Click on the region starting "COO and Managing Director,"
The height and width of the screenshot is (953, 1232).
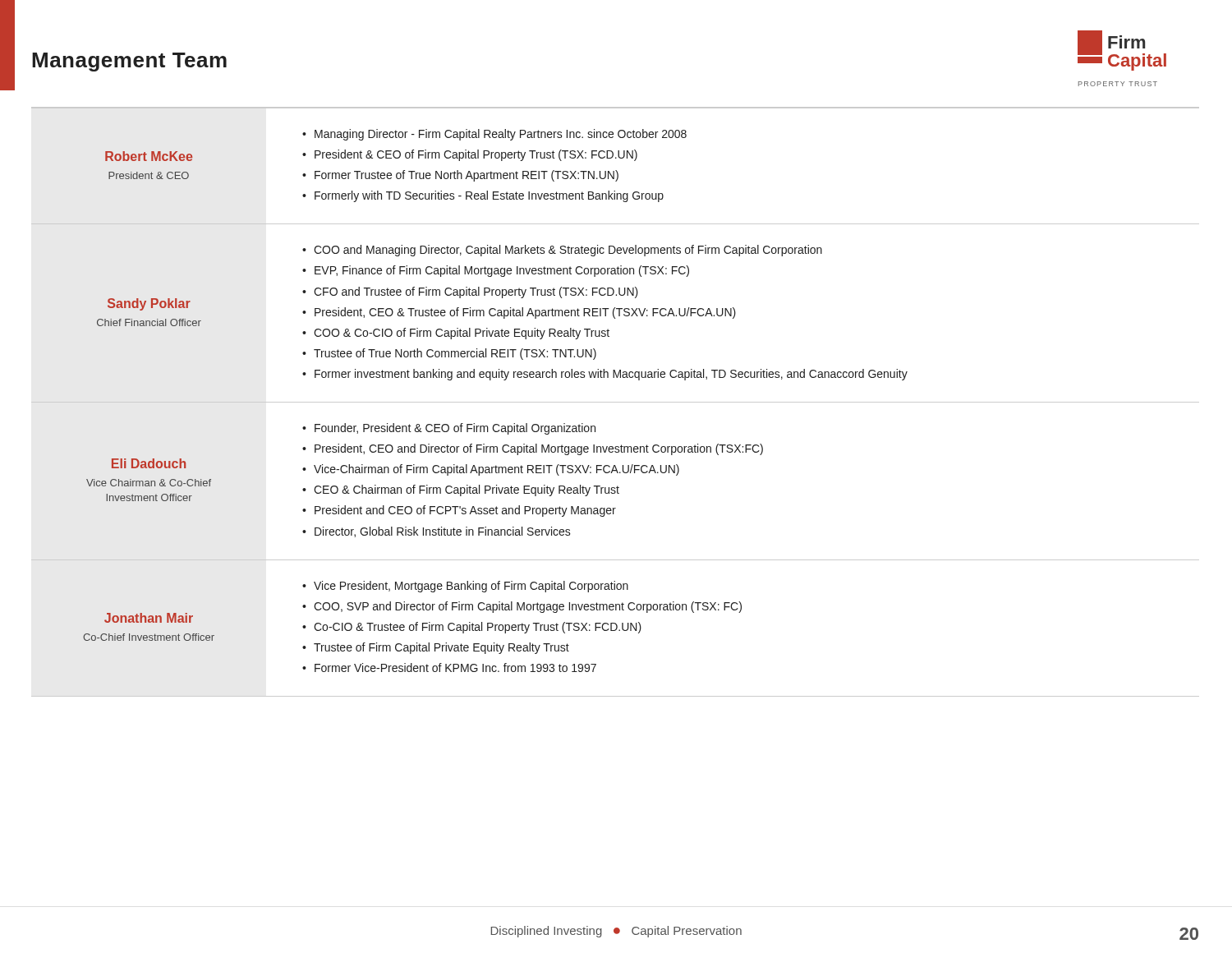(568, 250)
